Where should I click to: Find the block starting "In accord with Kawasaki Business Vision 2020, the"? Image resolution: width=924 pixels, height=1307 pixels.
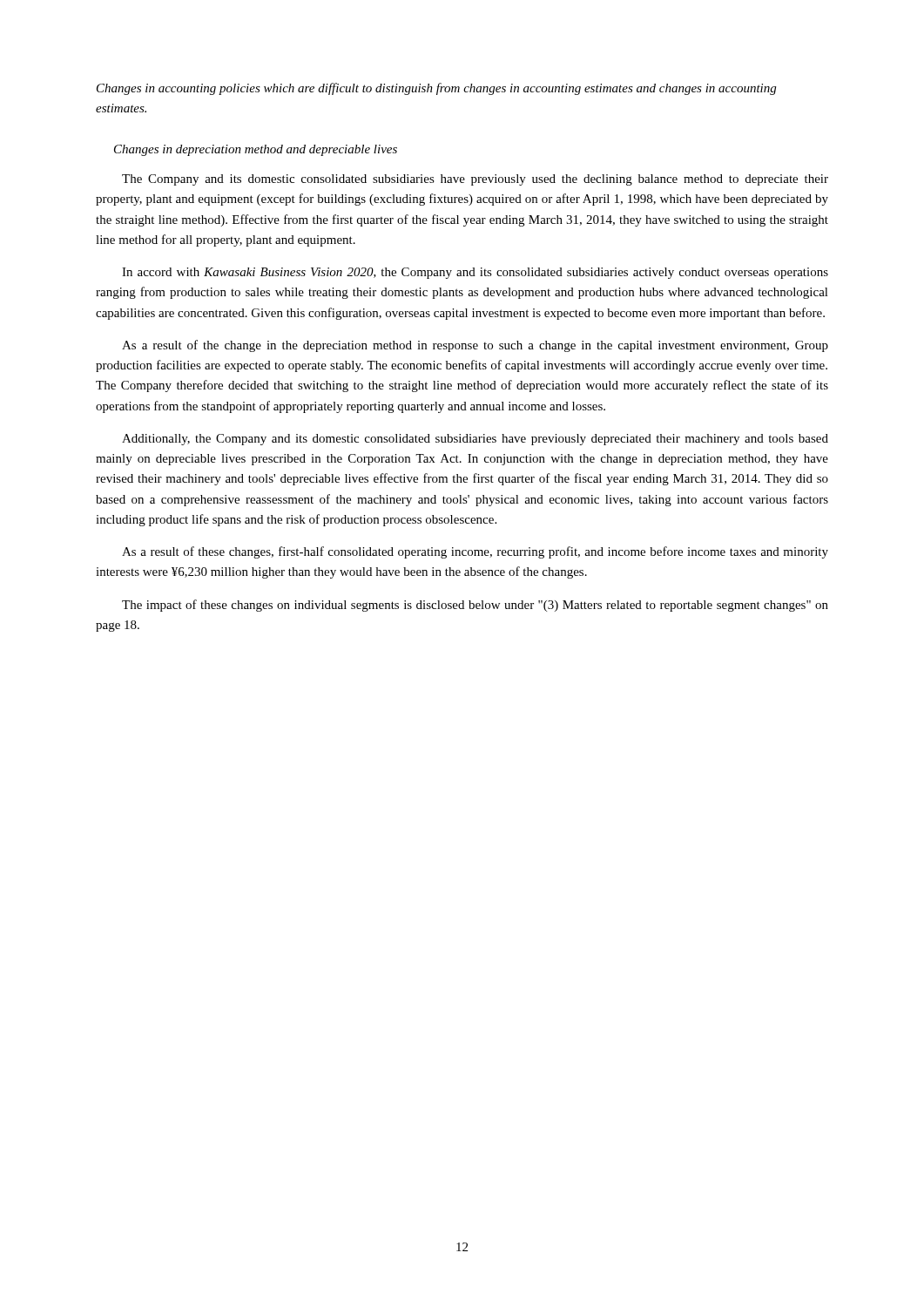pos(462,292)
